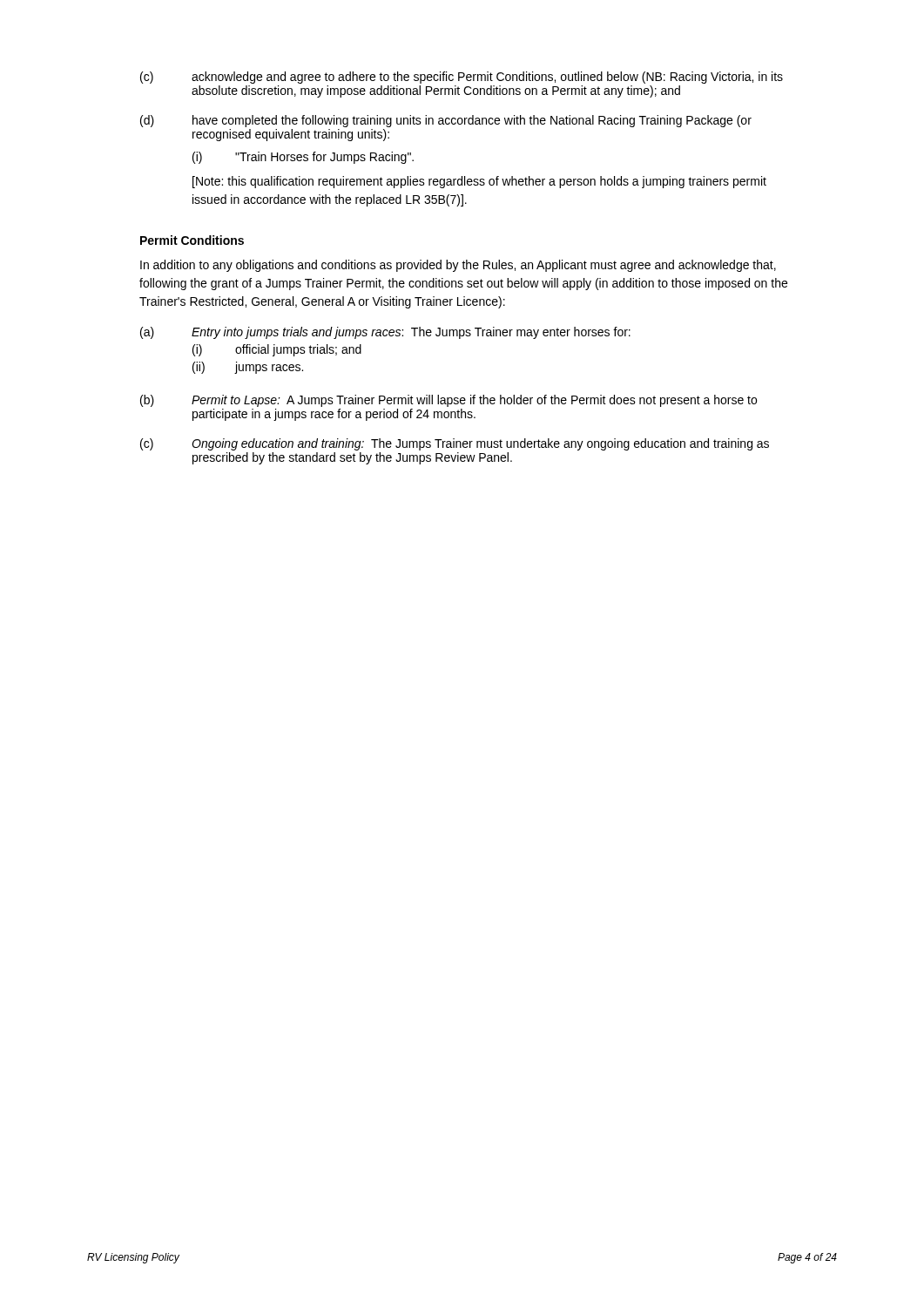
Task: Point to the block beginning "In addition to any obligations and conditions as"
Action: pyautogui.click(x=464, y=283)
